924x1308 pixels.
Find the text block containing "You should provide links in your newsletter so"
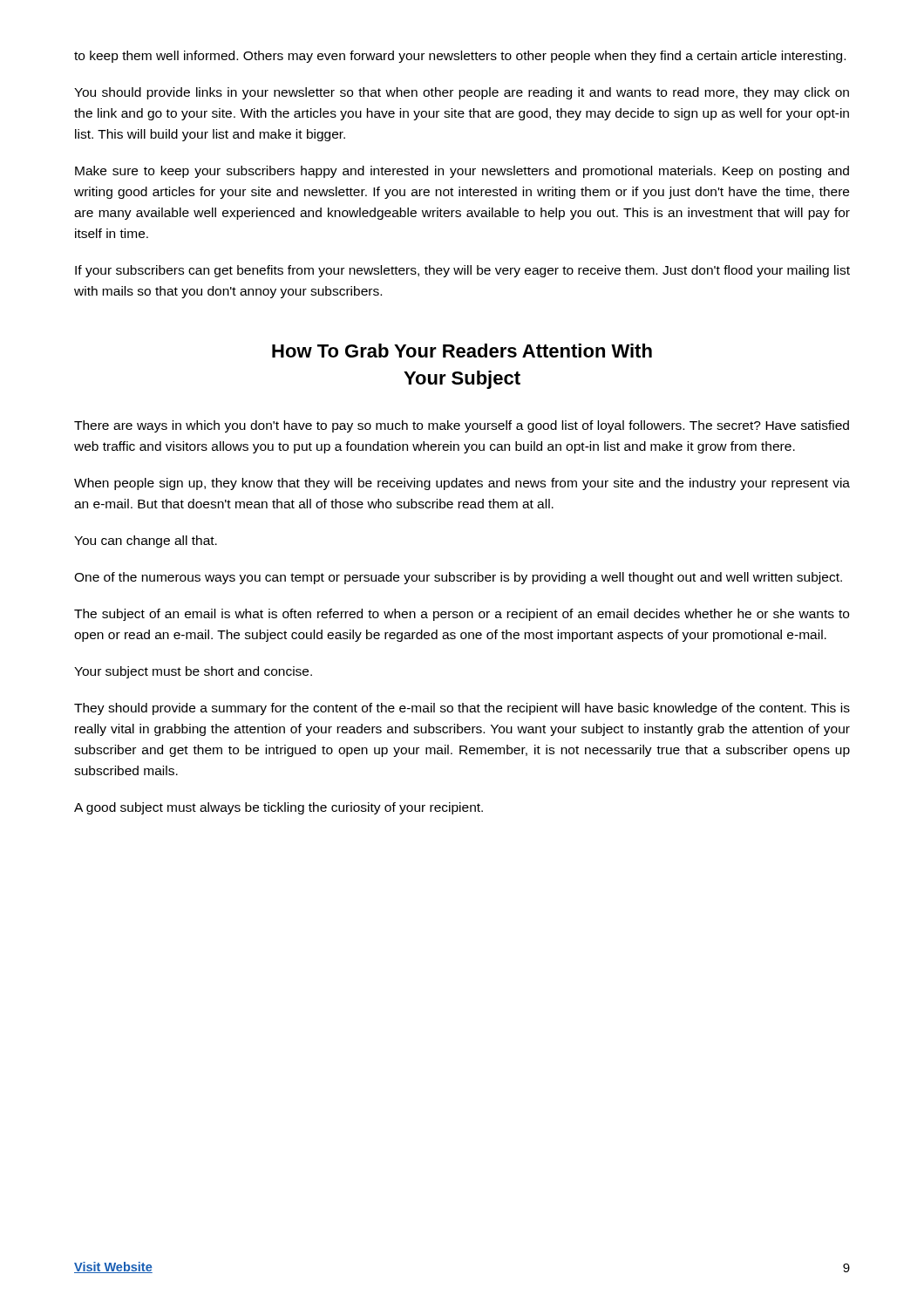tap(462, 113)
